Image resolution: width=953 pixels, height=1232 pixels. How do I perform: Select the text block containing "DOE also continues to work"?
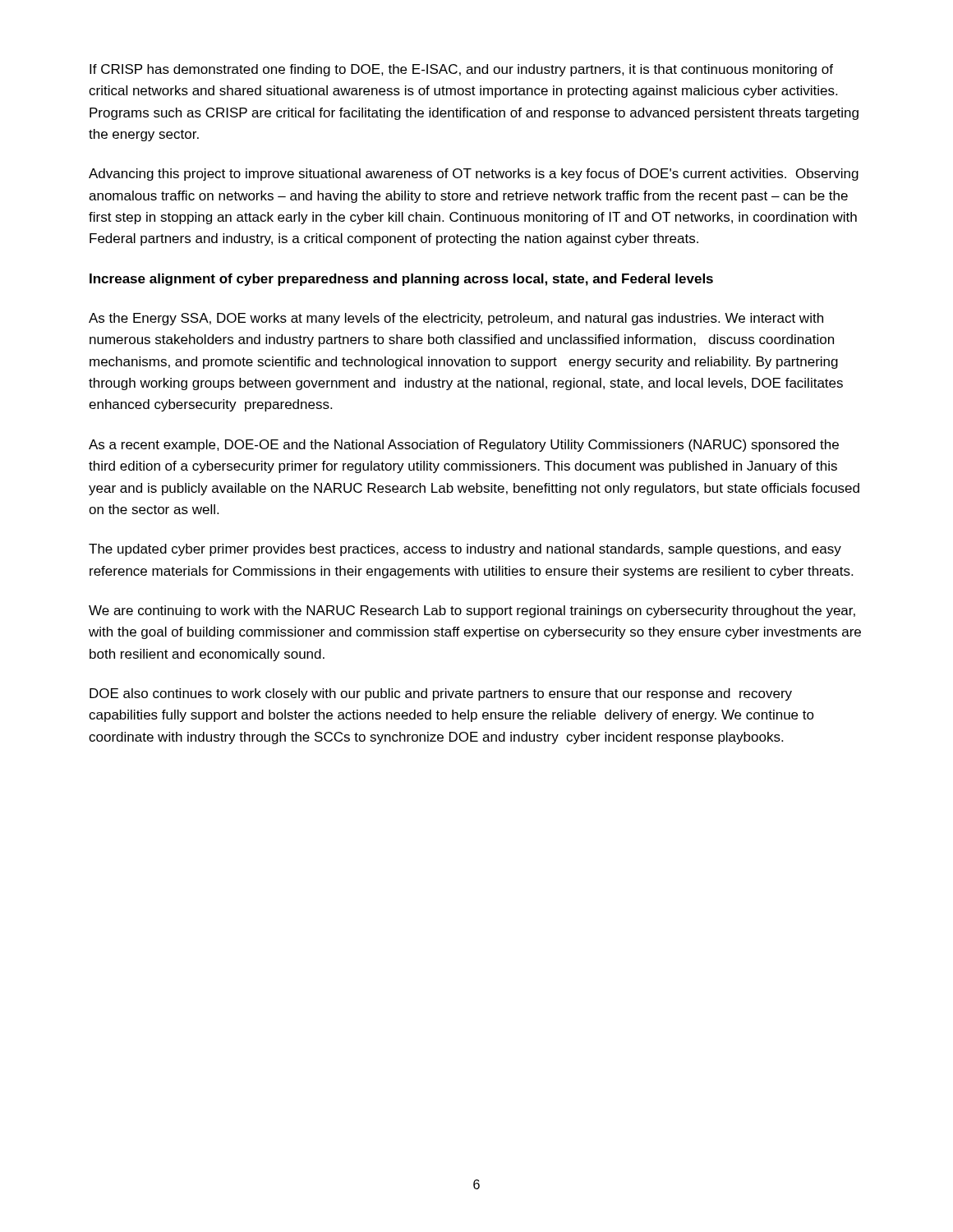[x=451, y=715]
